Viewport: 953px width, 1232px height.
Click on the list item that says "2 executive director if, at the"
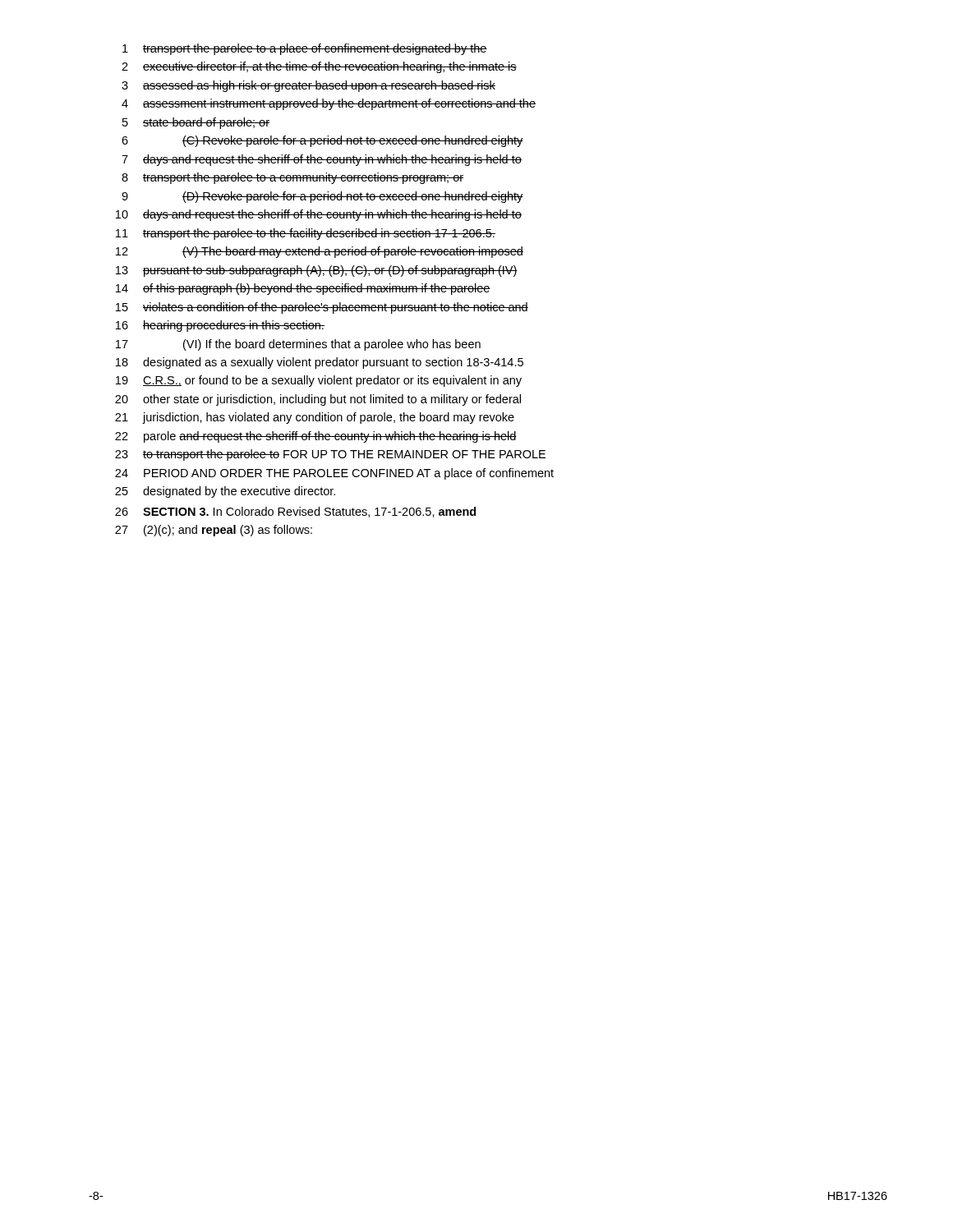[x=488, y=67]
